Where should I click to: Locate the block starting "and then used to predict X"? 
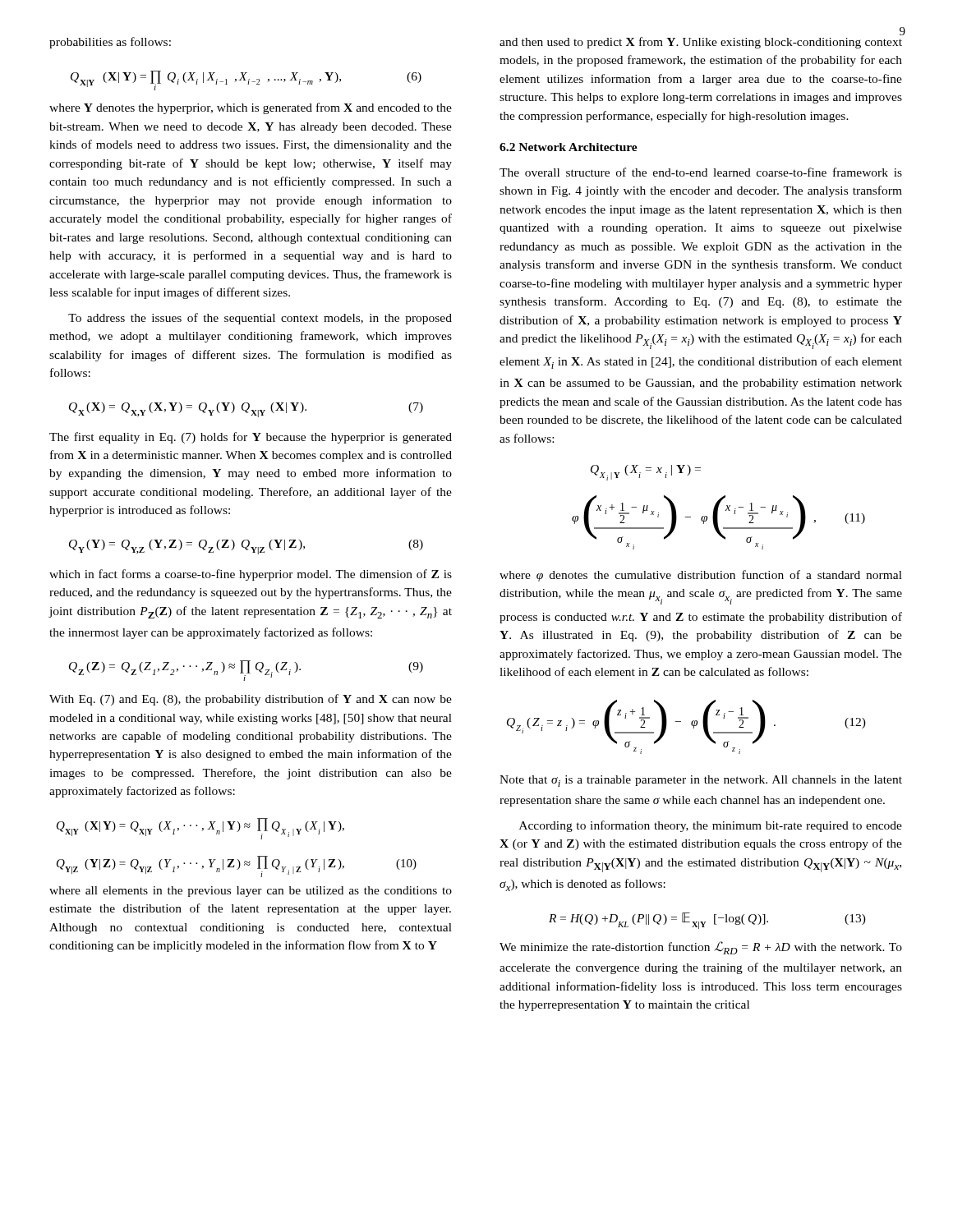pos(701,79)
